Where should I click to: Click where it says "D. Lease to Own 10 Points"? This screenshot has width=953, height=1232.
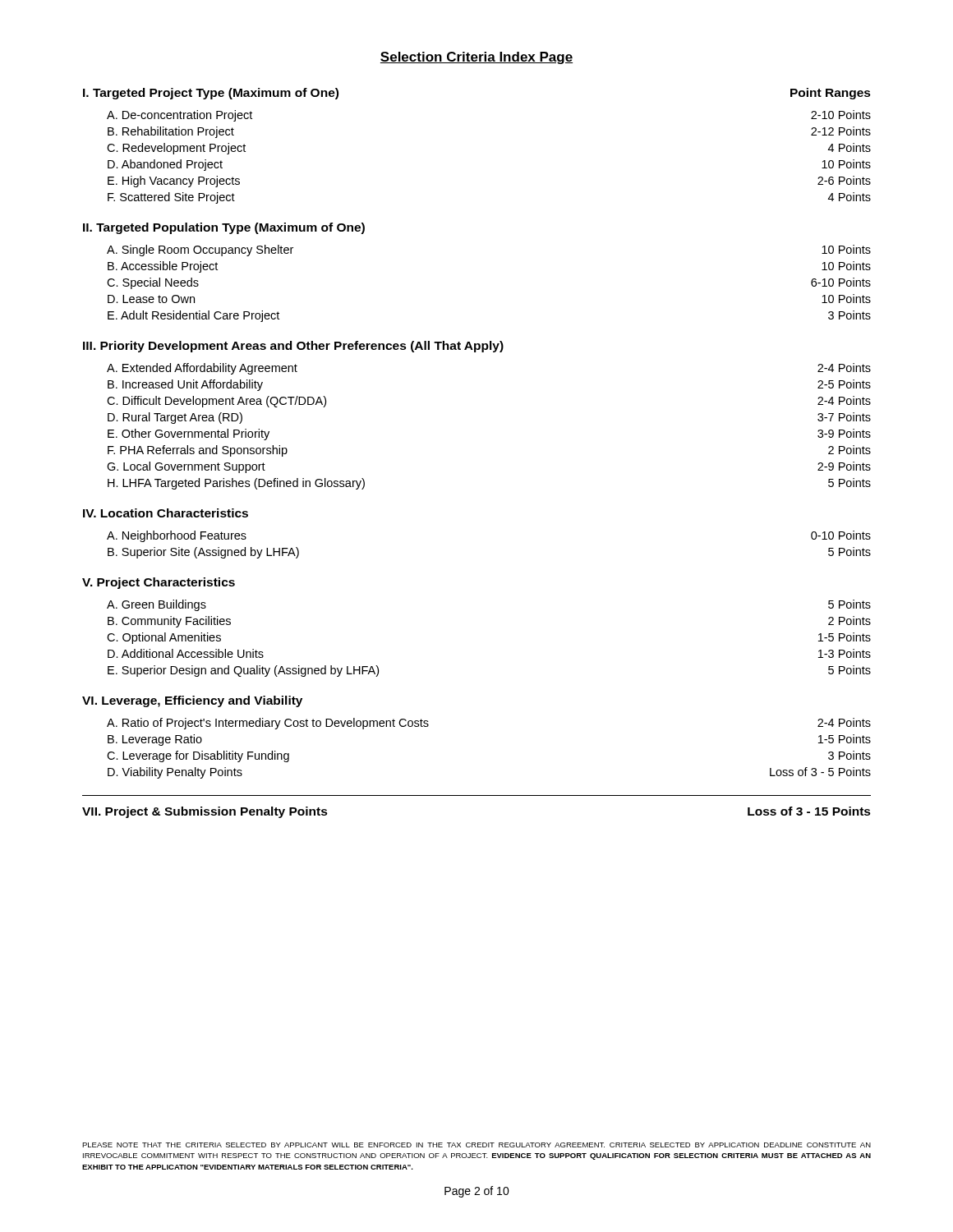(145, 299)
